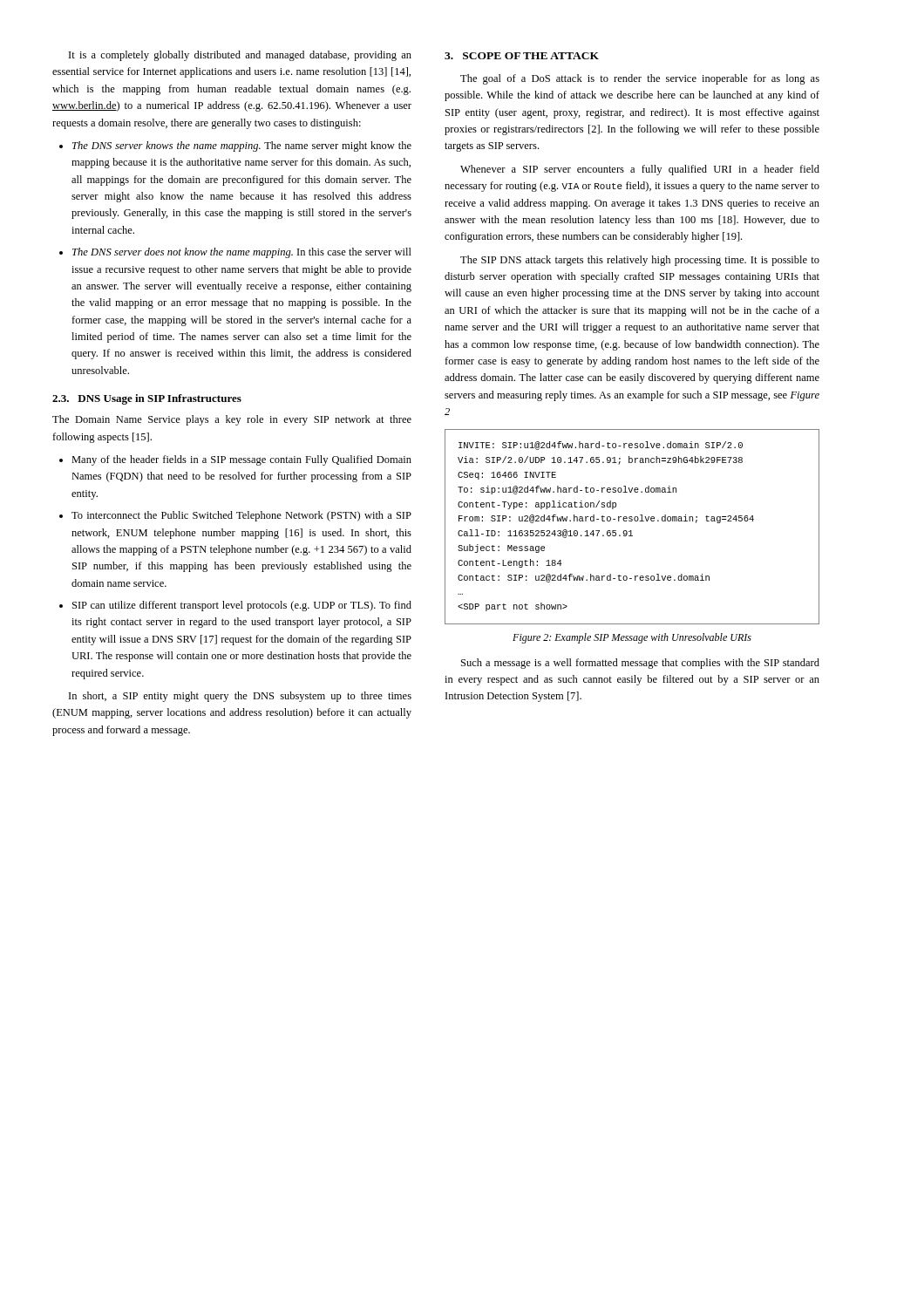Select the text starting "SIP can utilize different transport"
Image resolution: width=924 pixels, height=1308 pixels.
pyautogui.click(x=241, y=639)
